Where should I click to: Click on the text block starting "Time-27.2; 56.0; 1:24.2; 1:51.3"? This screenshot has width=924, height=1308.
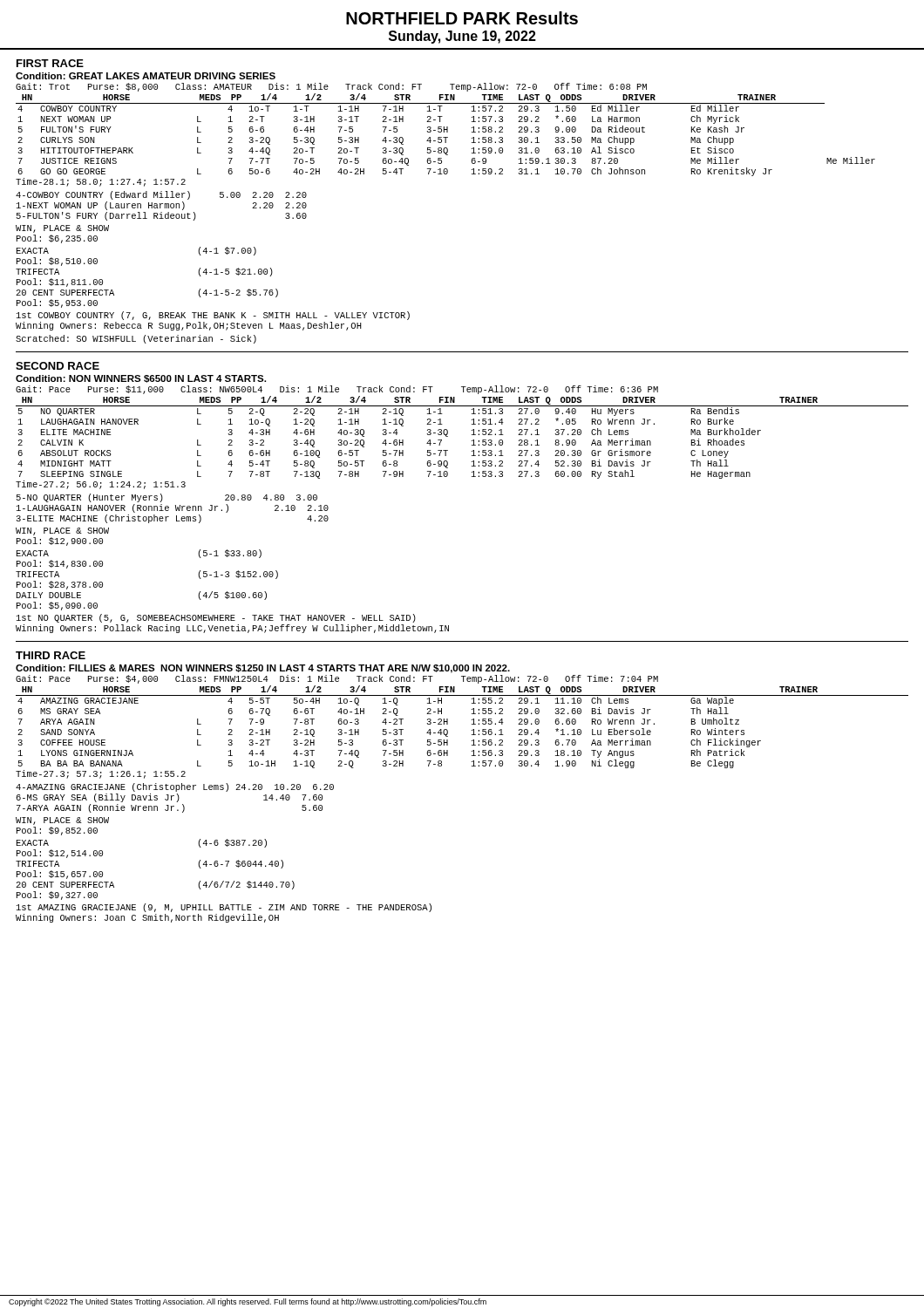101,485
